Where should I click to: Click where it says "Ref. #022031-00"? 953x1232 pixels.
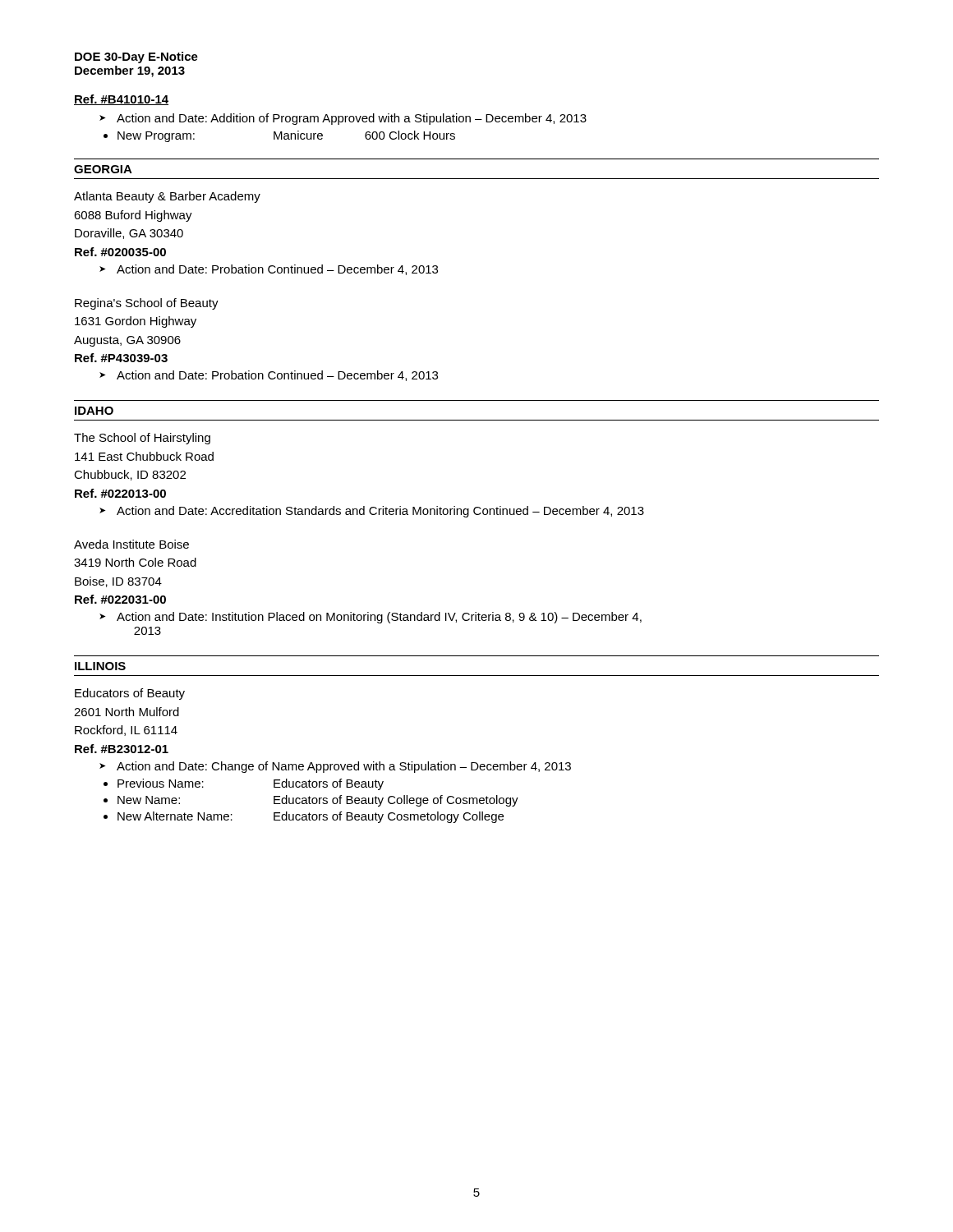120,599
